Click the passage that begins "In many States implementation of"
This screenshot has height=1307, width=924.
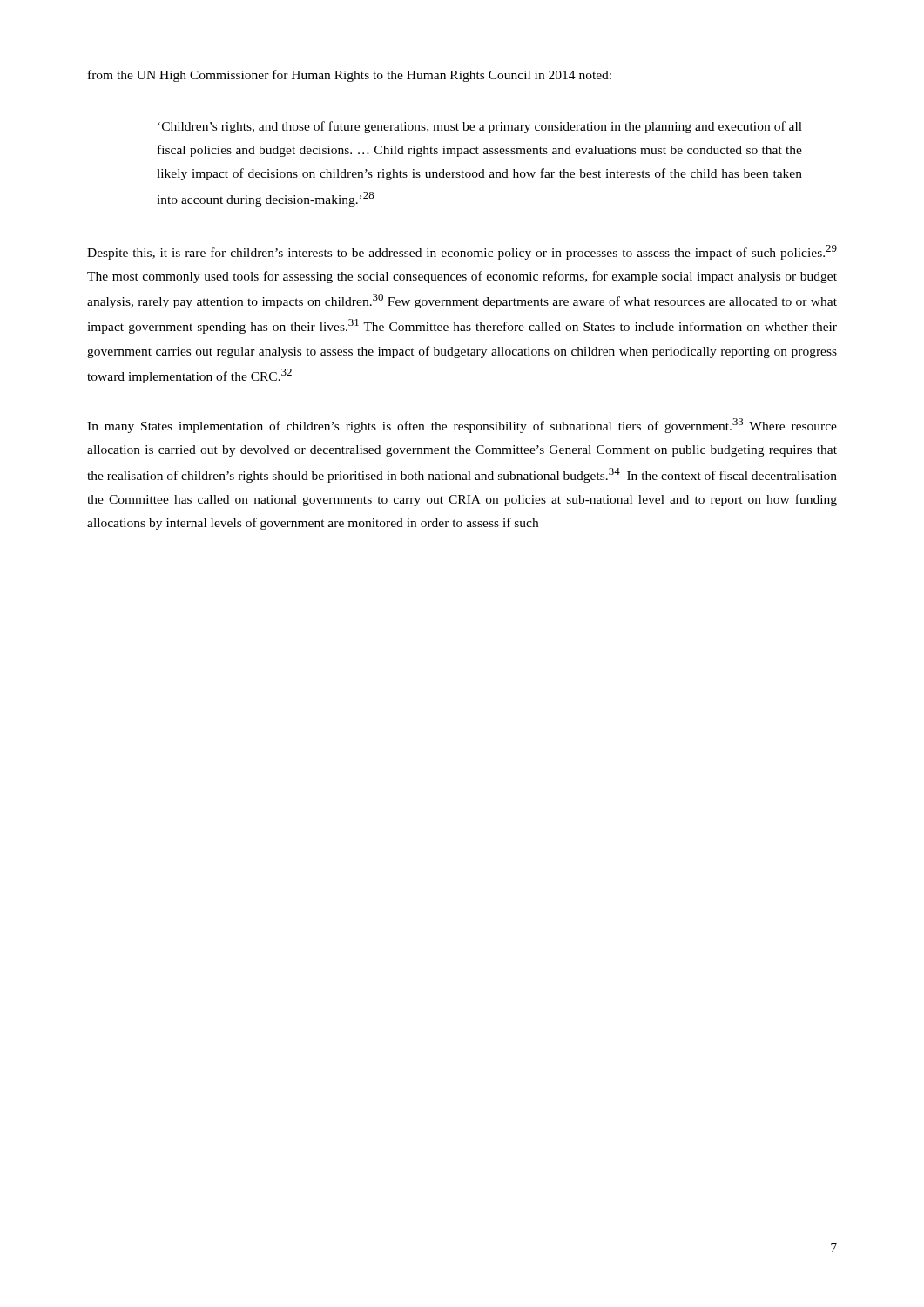462,472
